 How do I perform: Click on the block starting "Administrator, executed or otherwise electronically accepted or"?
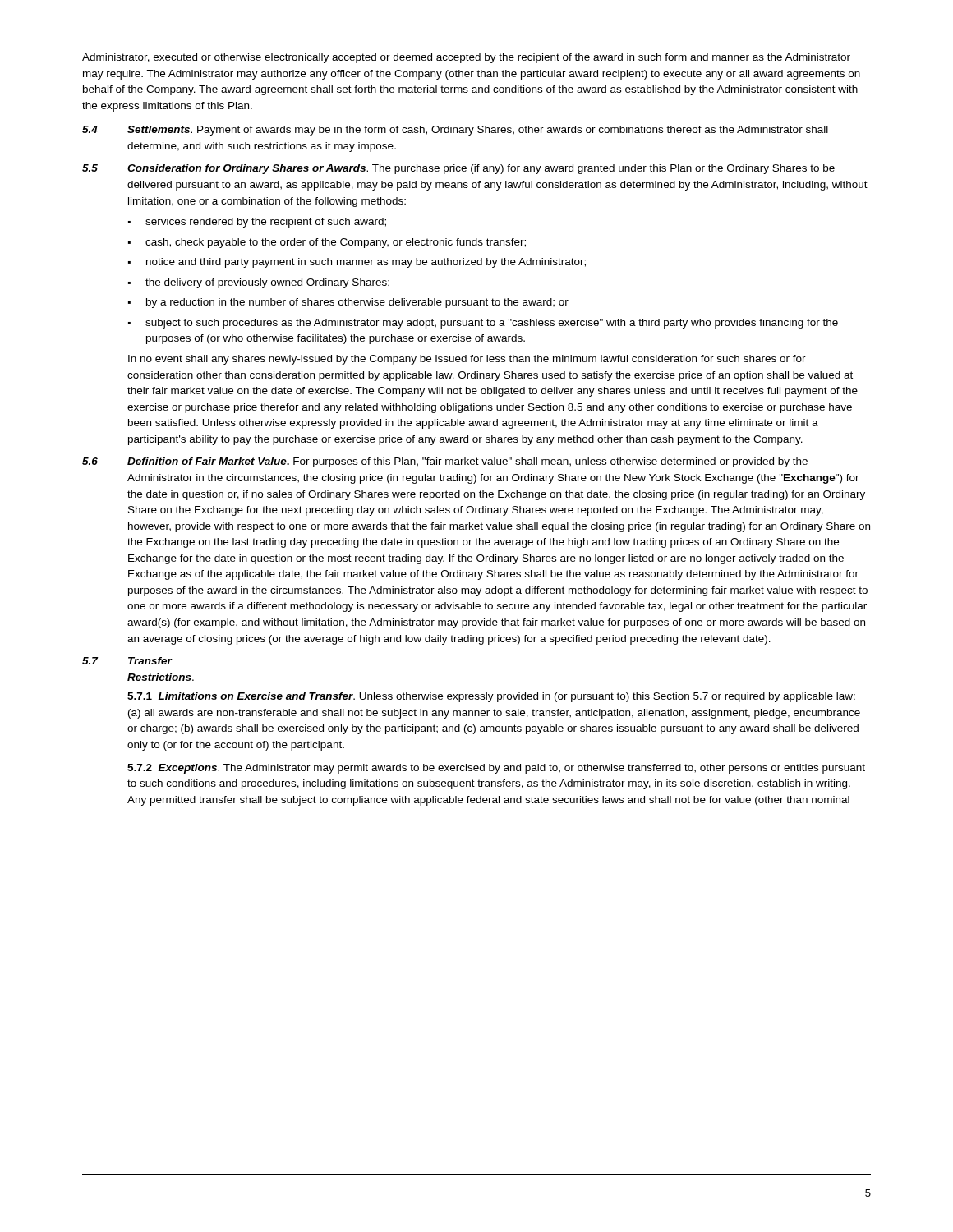tap(471, 81)
